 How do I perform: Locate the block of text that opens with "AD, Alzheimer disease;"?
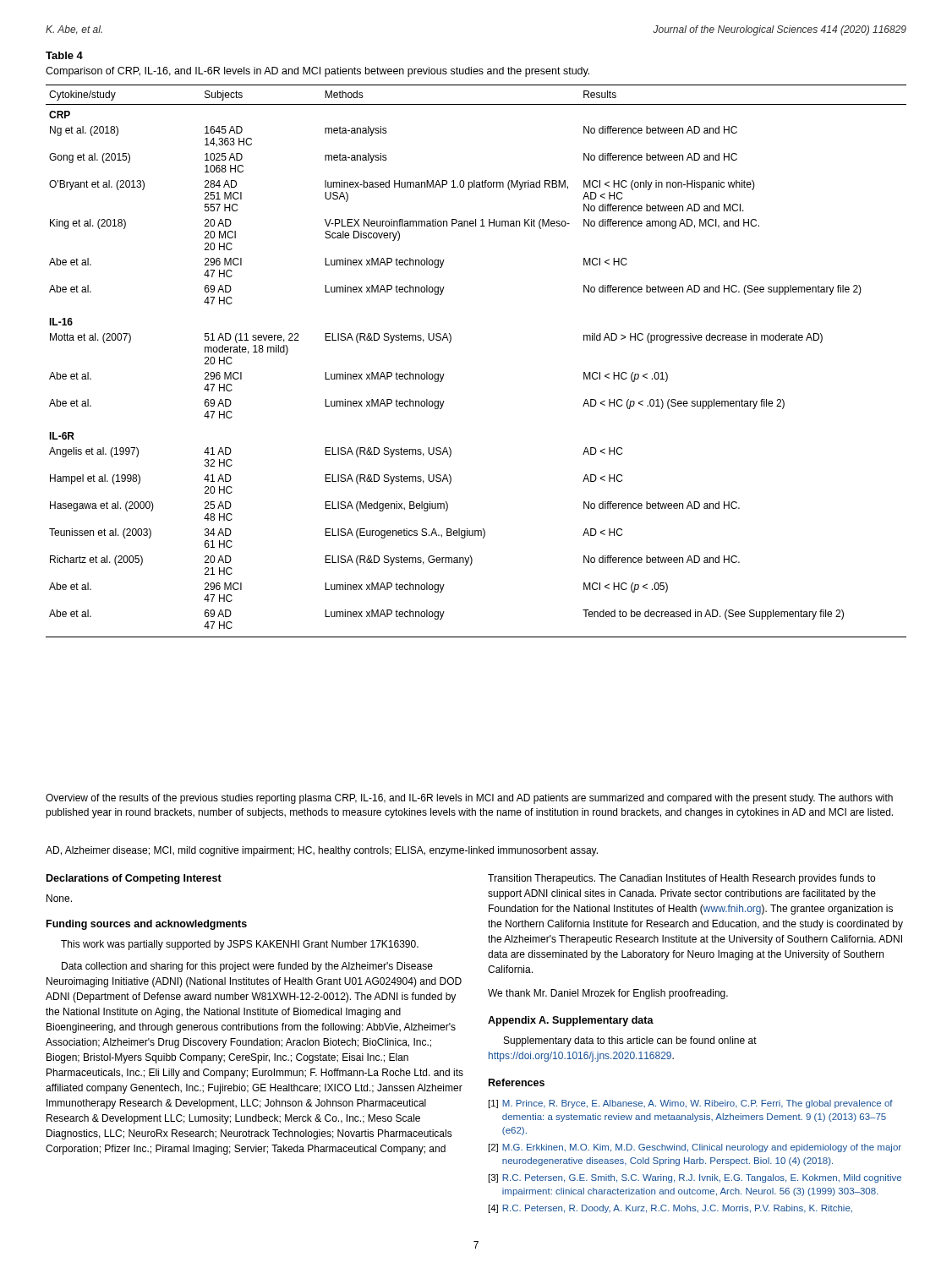[322, 850]
